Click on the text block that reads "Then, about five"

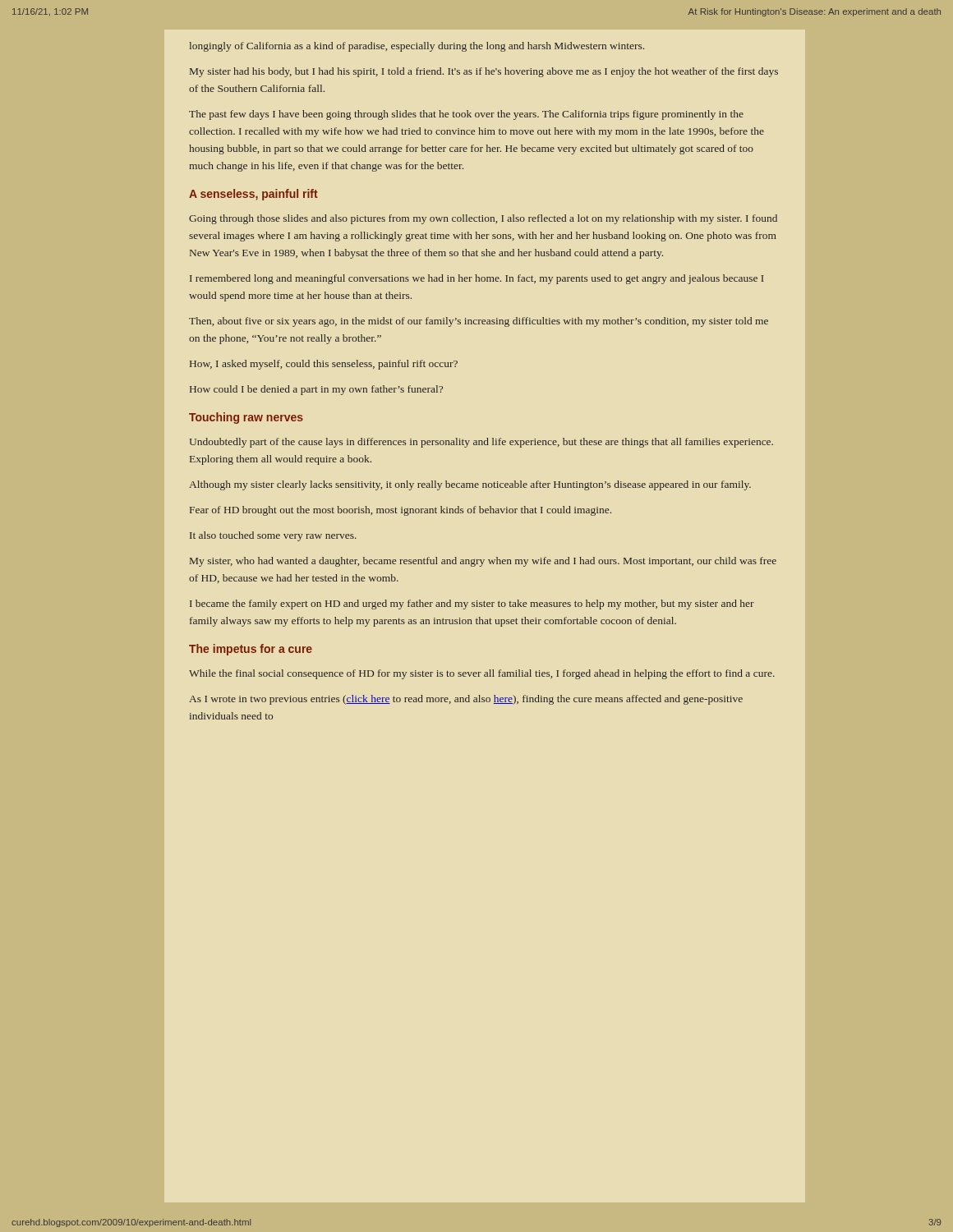[485, 330]
